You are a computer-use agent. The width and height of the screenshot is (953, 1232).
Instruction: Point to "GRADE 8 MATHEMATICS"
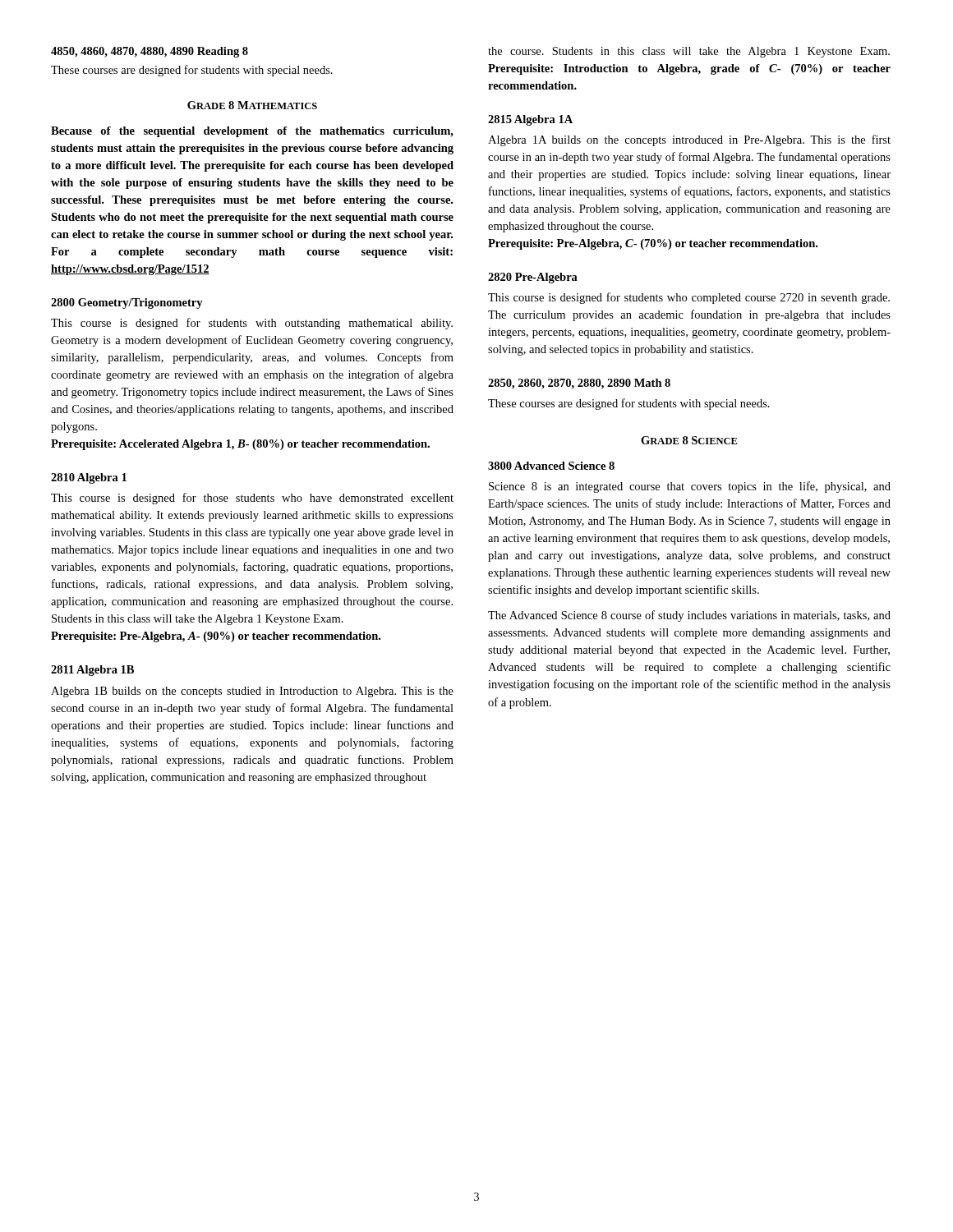tap(252, 105)
